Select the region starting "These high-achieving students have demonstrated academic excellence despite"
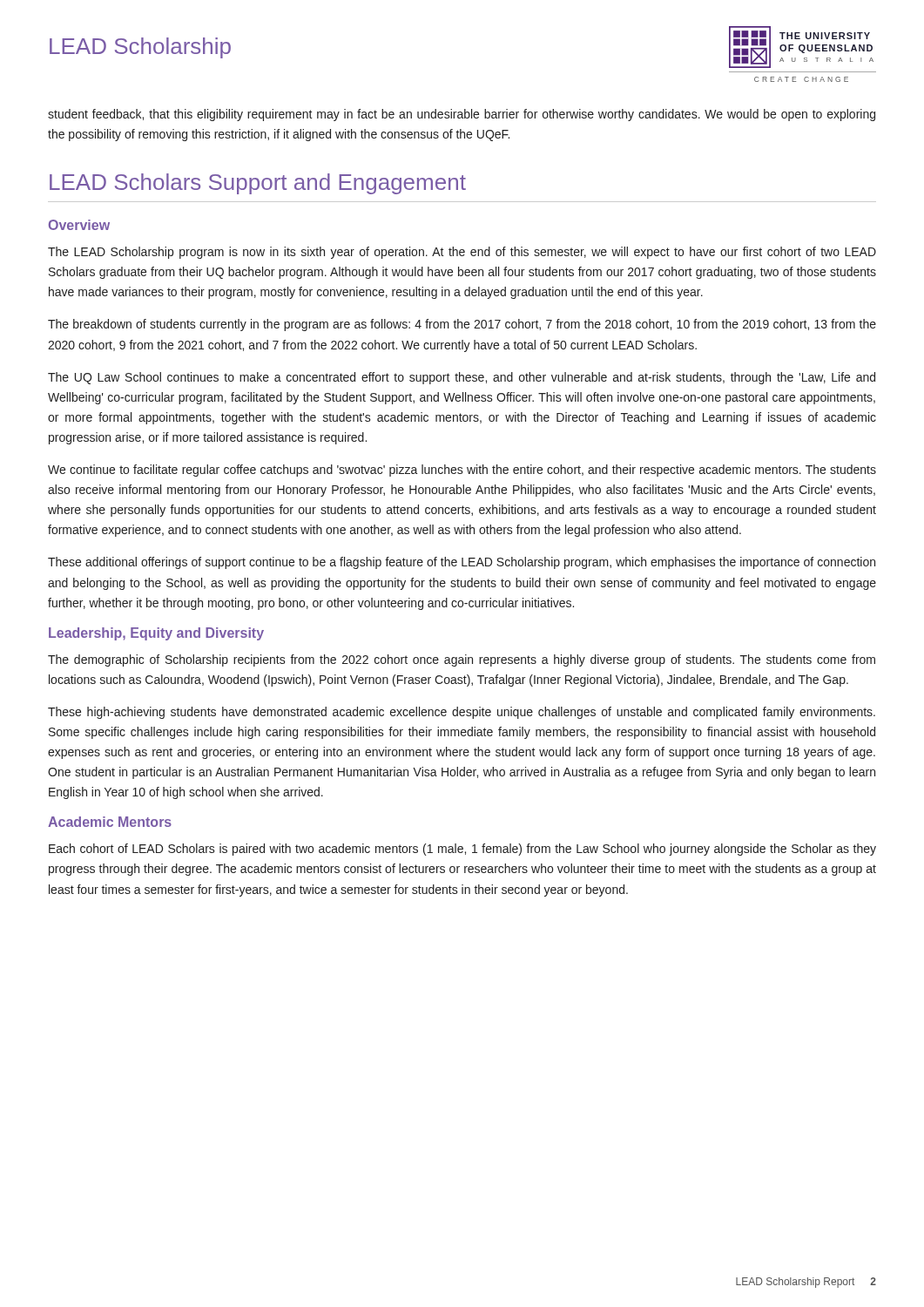 point(462,752)
